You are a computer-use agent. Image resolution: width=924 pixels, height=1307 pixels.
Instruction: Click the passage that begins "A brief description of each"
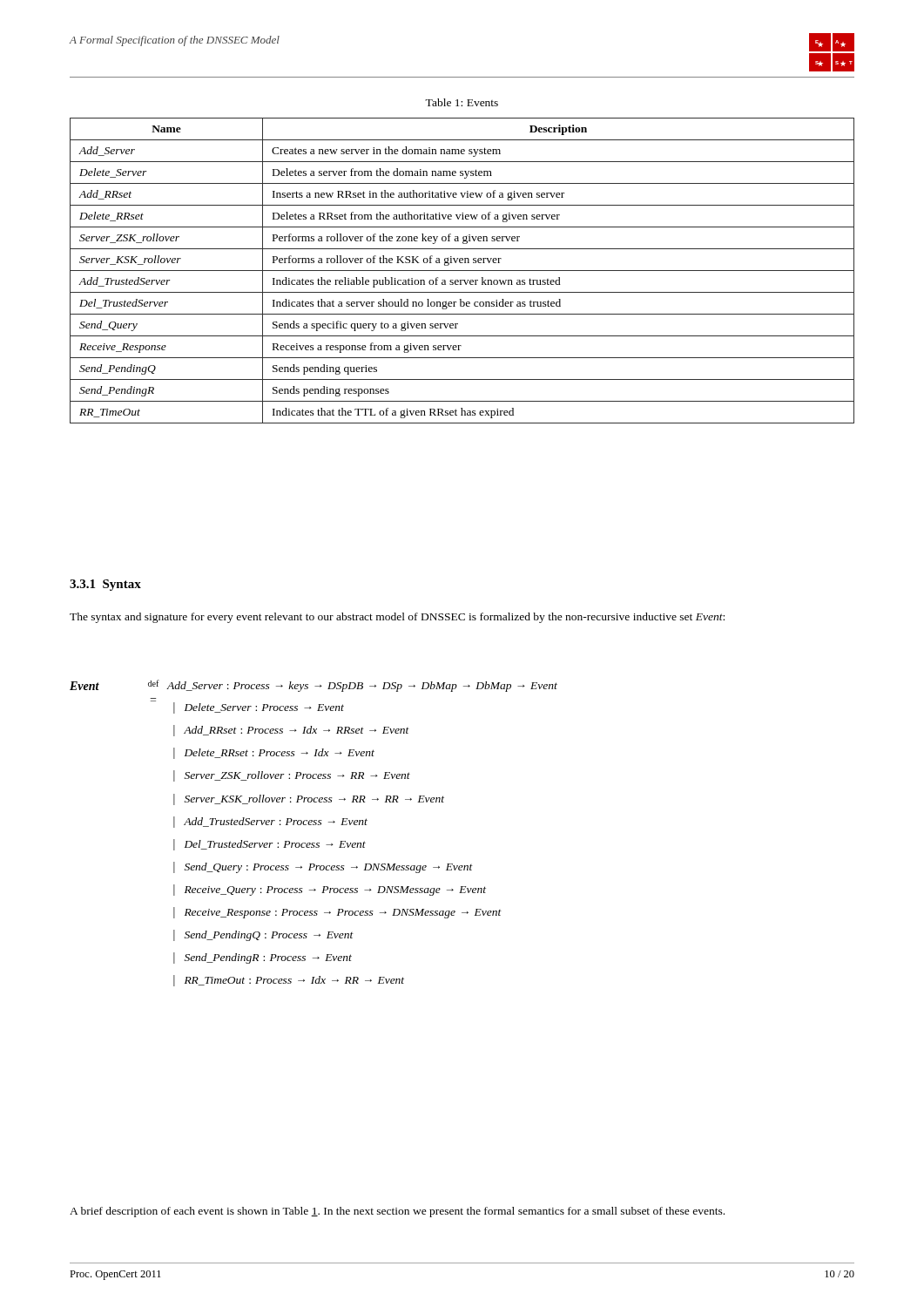[398, 1211]
